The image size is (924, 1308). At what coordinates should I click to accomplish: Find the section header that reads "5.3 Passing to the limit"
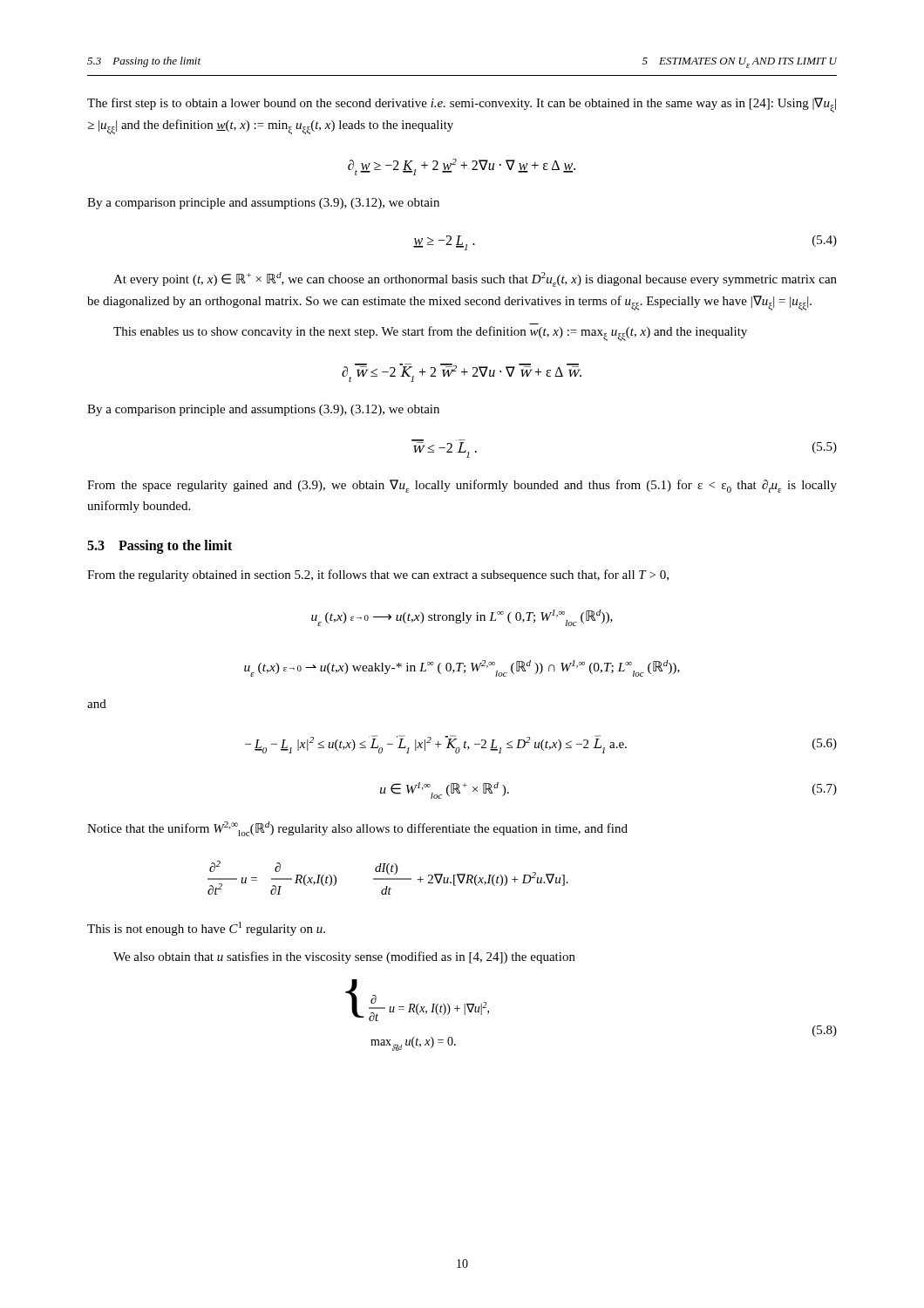160,545
